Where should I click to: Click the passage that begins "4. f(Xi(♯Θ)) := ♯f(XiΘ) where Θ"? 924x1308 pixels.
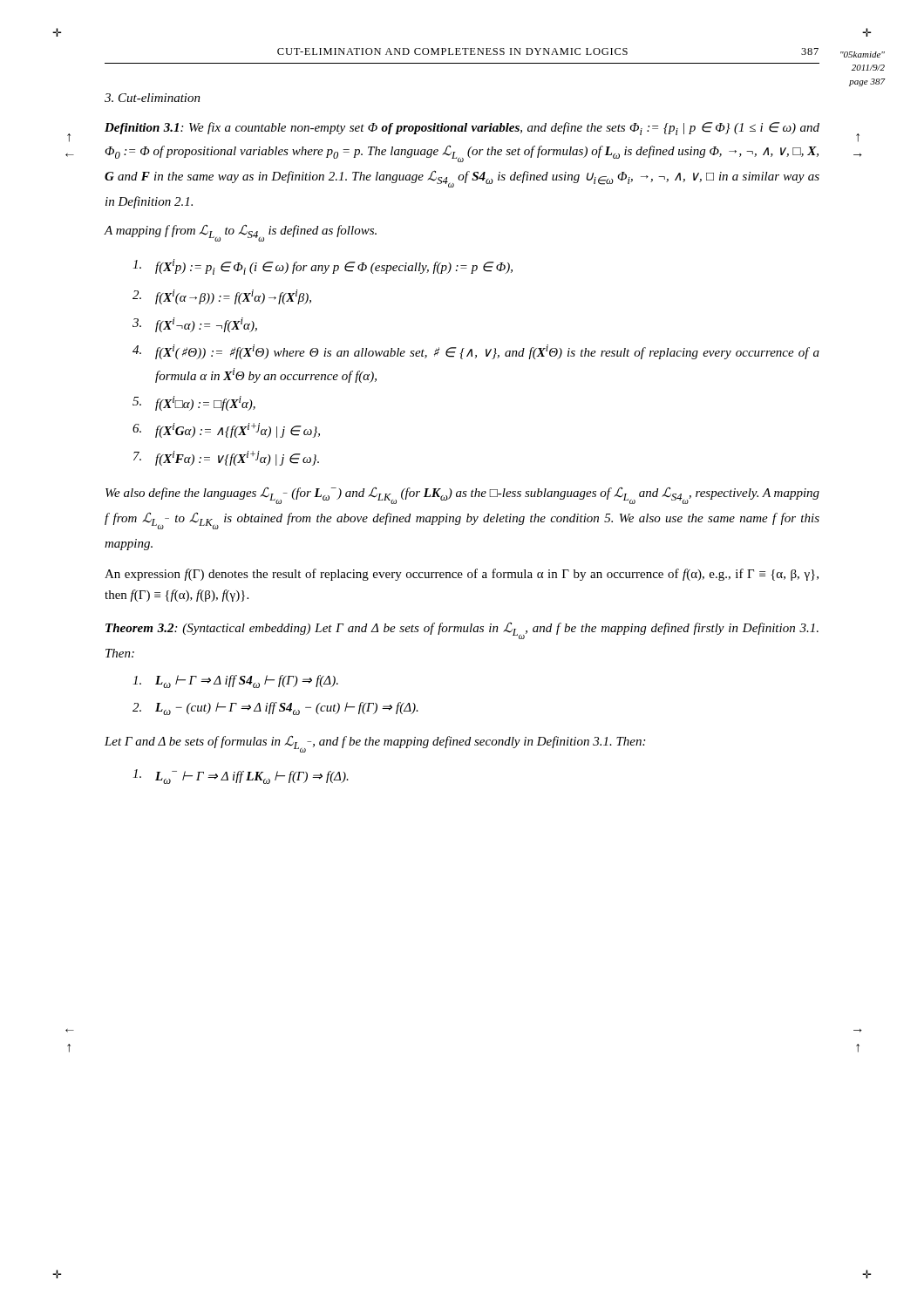[x=476, y=364]
